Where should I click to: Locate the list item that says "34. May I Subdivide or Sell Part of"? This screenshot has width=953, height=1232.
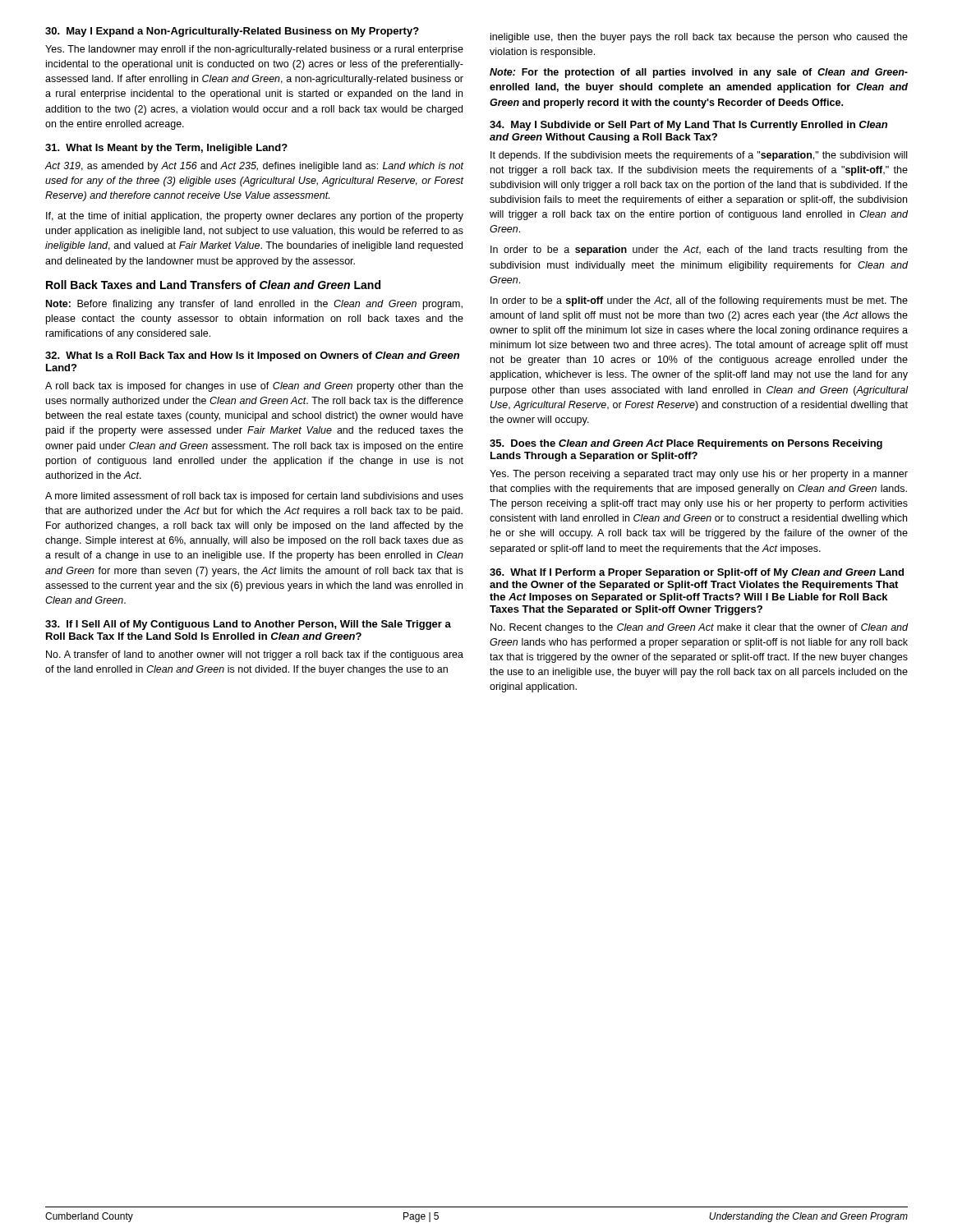699,273
